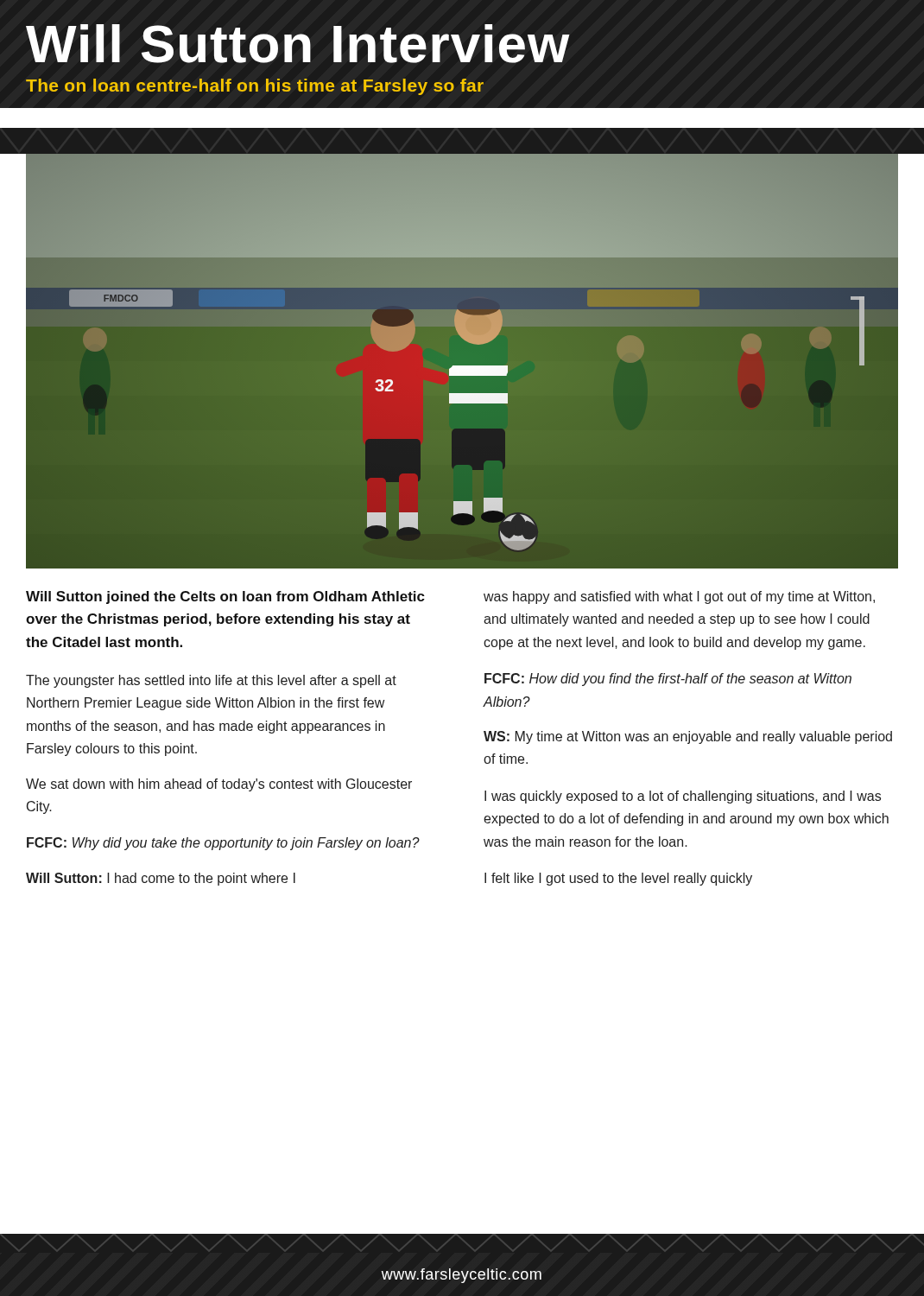Click on the text block that says "Will Sutton joined the Celts on"
Screen dimensions: 1296x924
(x=225, y=619)
